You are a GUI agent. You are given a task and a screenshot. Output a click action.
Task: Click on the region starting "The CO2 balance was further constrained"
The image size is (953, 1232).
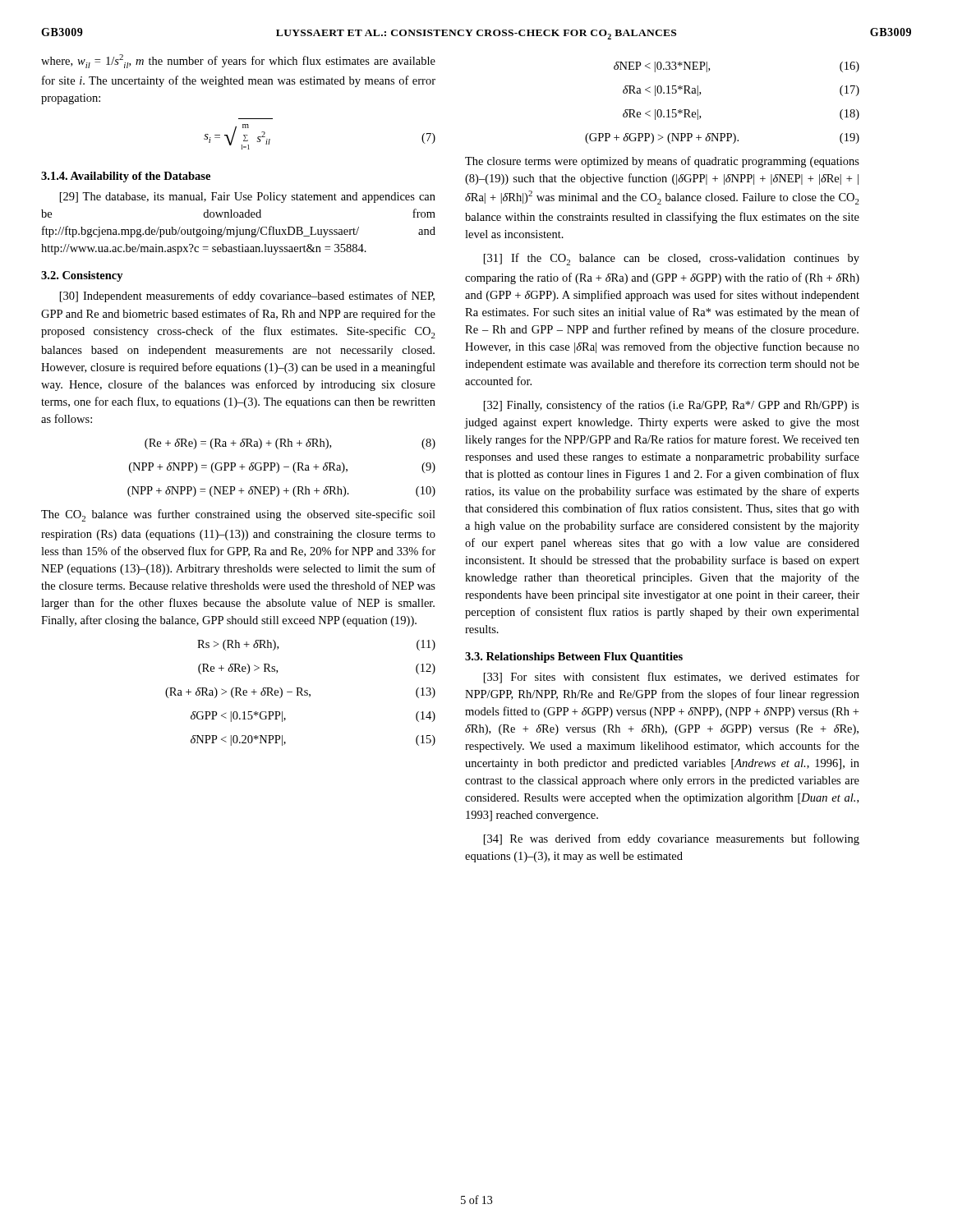pyautogui.click(x=238, y=568)
